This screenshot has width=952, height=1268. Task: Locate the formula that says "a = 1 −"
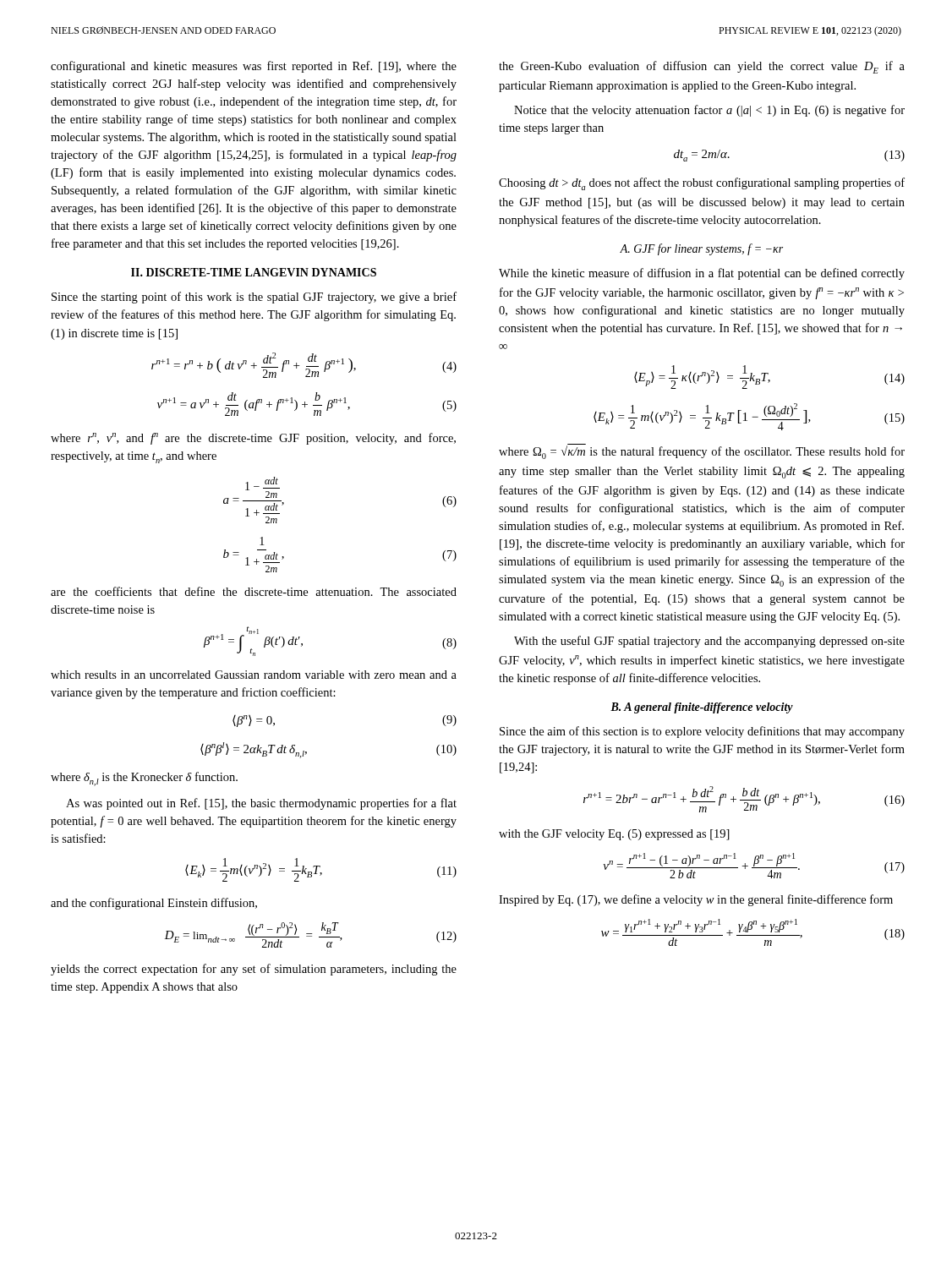pyautogui.click(x=263, y=501)
